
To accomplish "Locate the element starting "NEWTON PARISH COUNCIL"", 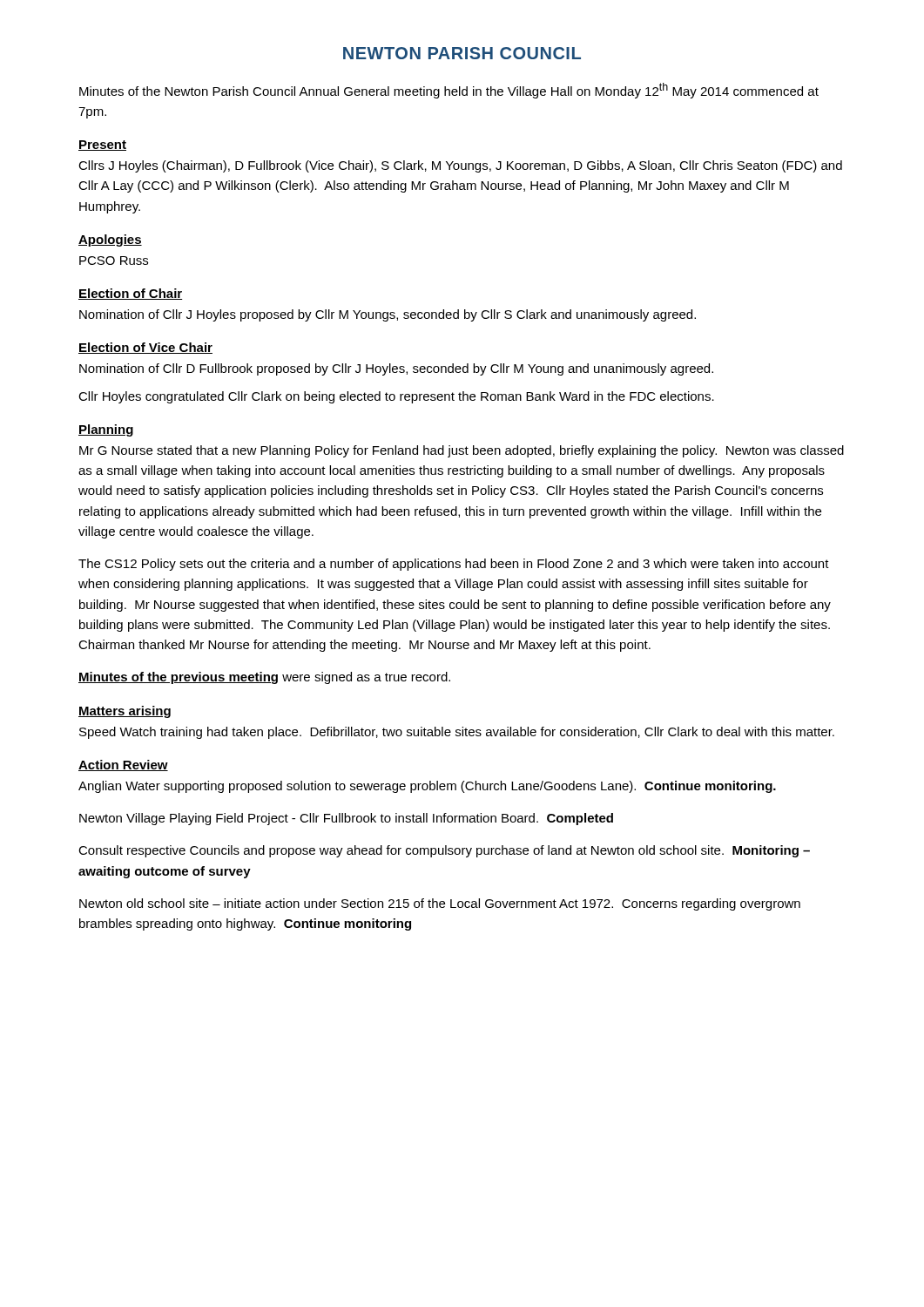I will 462,53.
